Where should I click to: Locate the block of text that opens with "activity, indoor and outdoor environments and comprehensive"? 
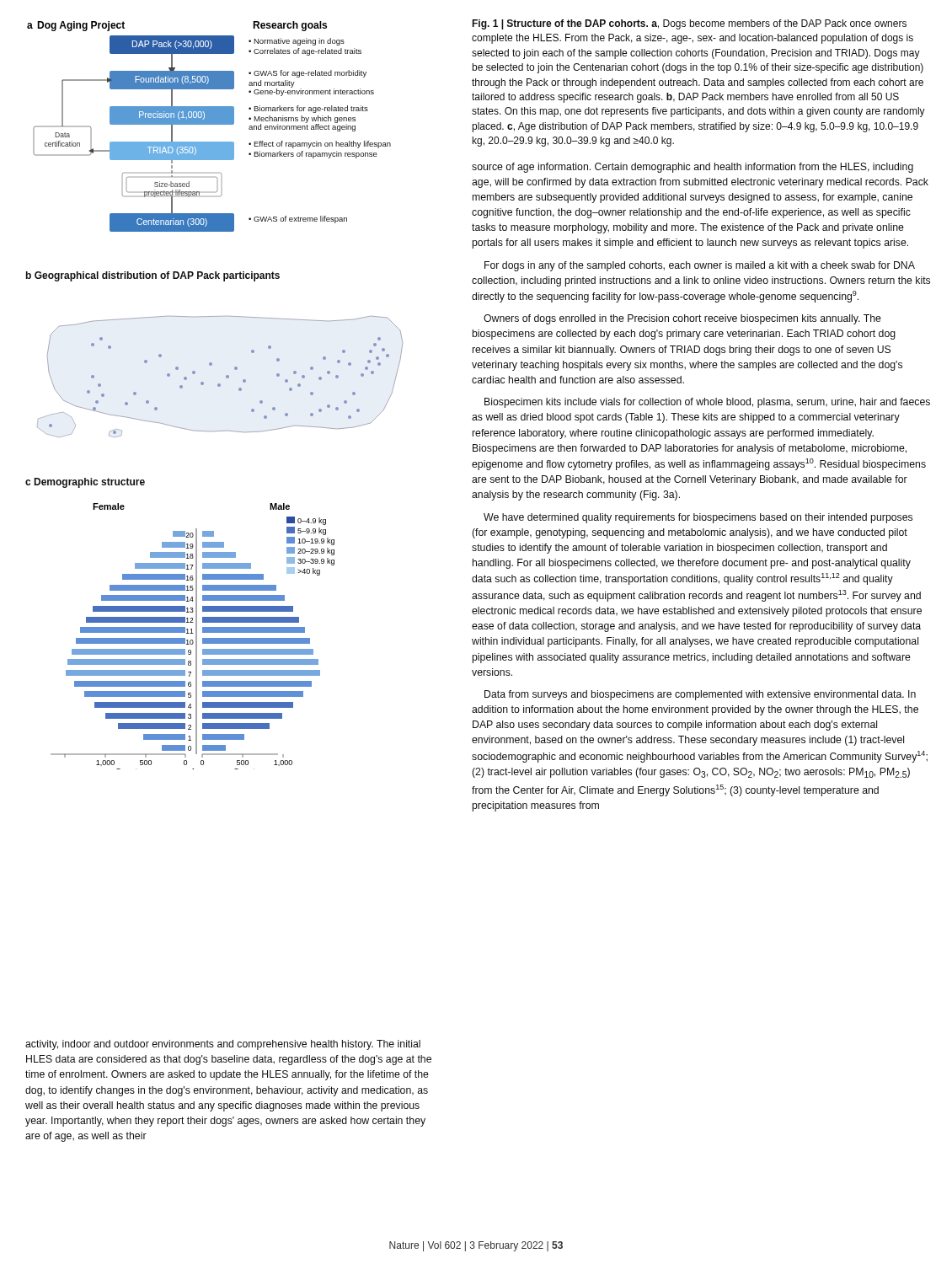click(232, 1090)
